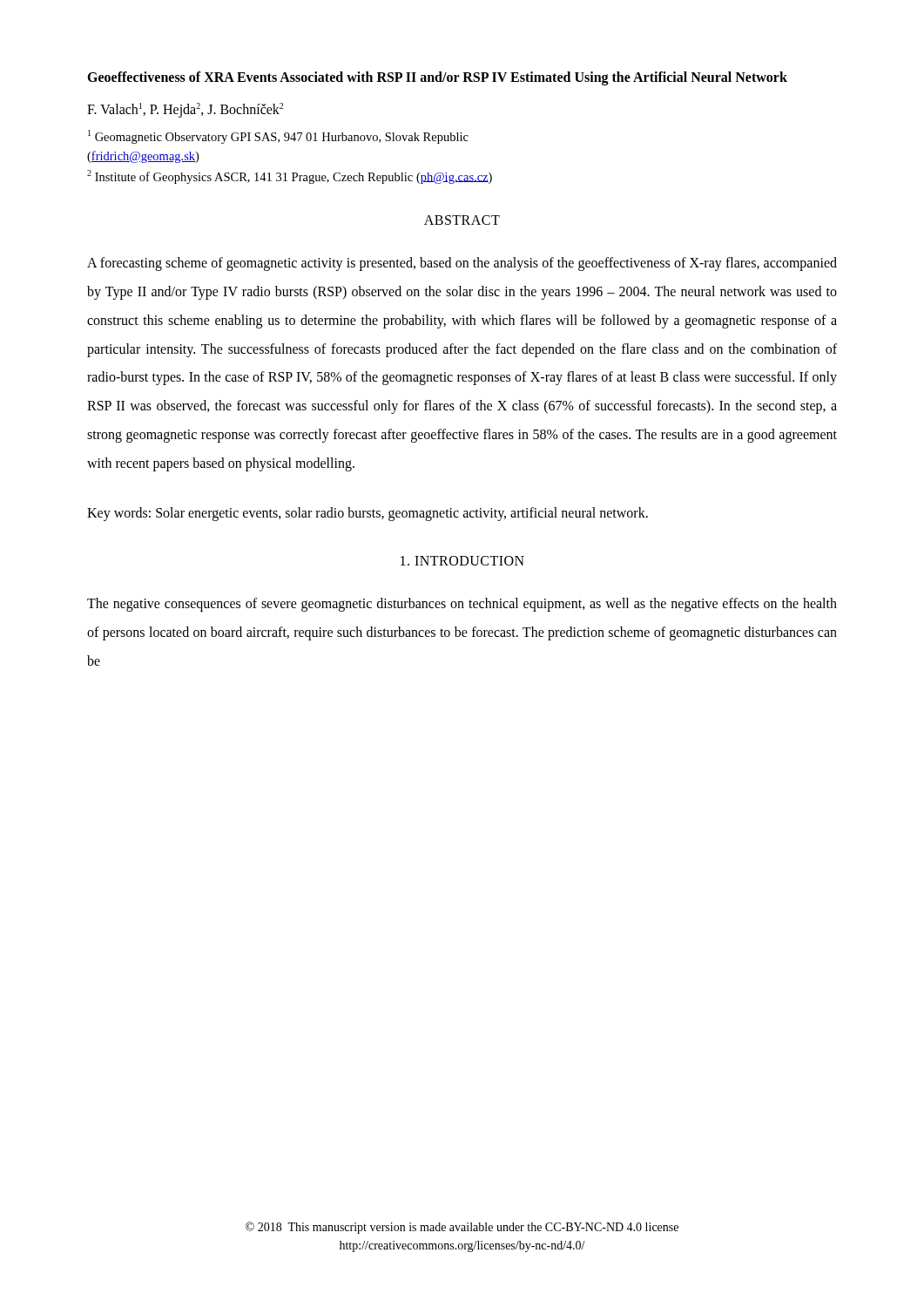The image size is (924, 1307).
Task: Locate the text block that reads "A forecasting scheme of geomagnetic activity is presented,"
Action: click(462, 363)
